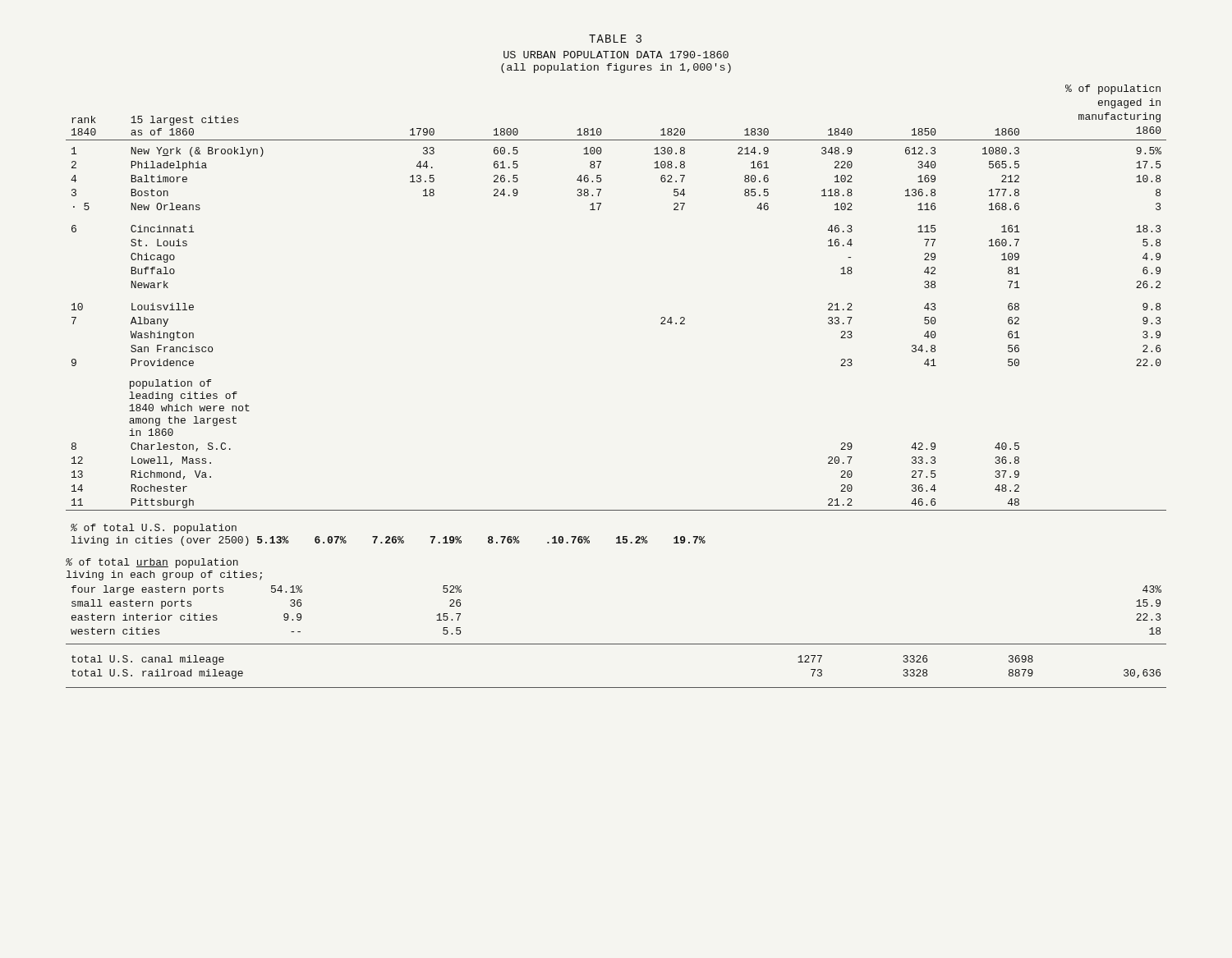Screen dimensions: 958x1232
Task: Locate the title that opens with "US URBAN POPULATION DATA 1790-1860 (all"
Action: pyautogui.click(x=616, y=62)
